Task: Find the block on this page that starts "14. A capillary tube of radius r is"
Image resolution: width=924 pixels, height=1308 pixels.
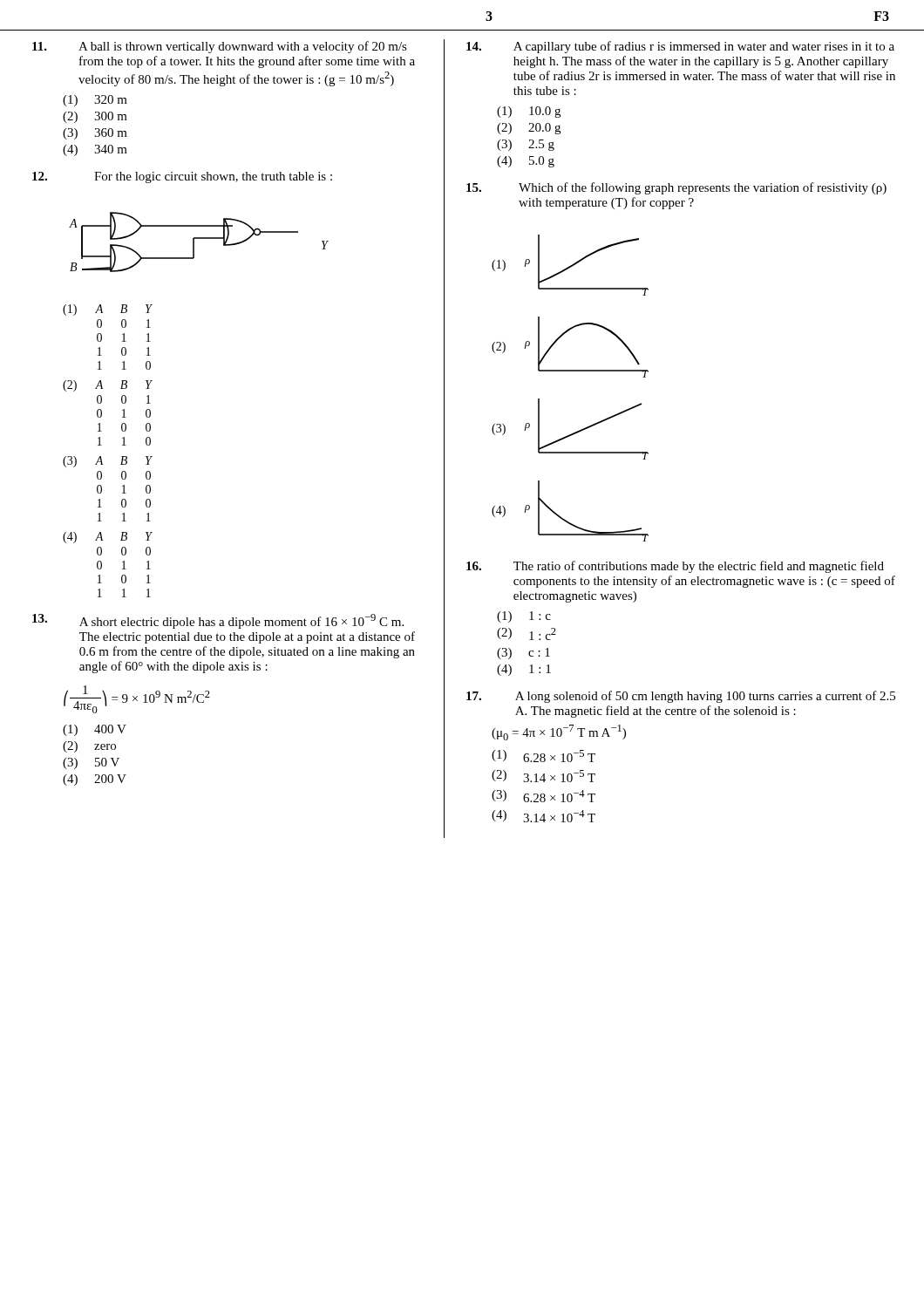Action: 680,47
